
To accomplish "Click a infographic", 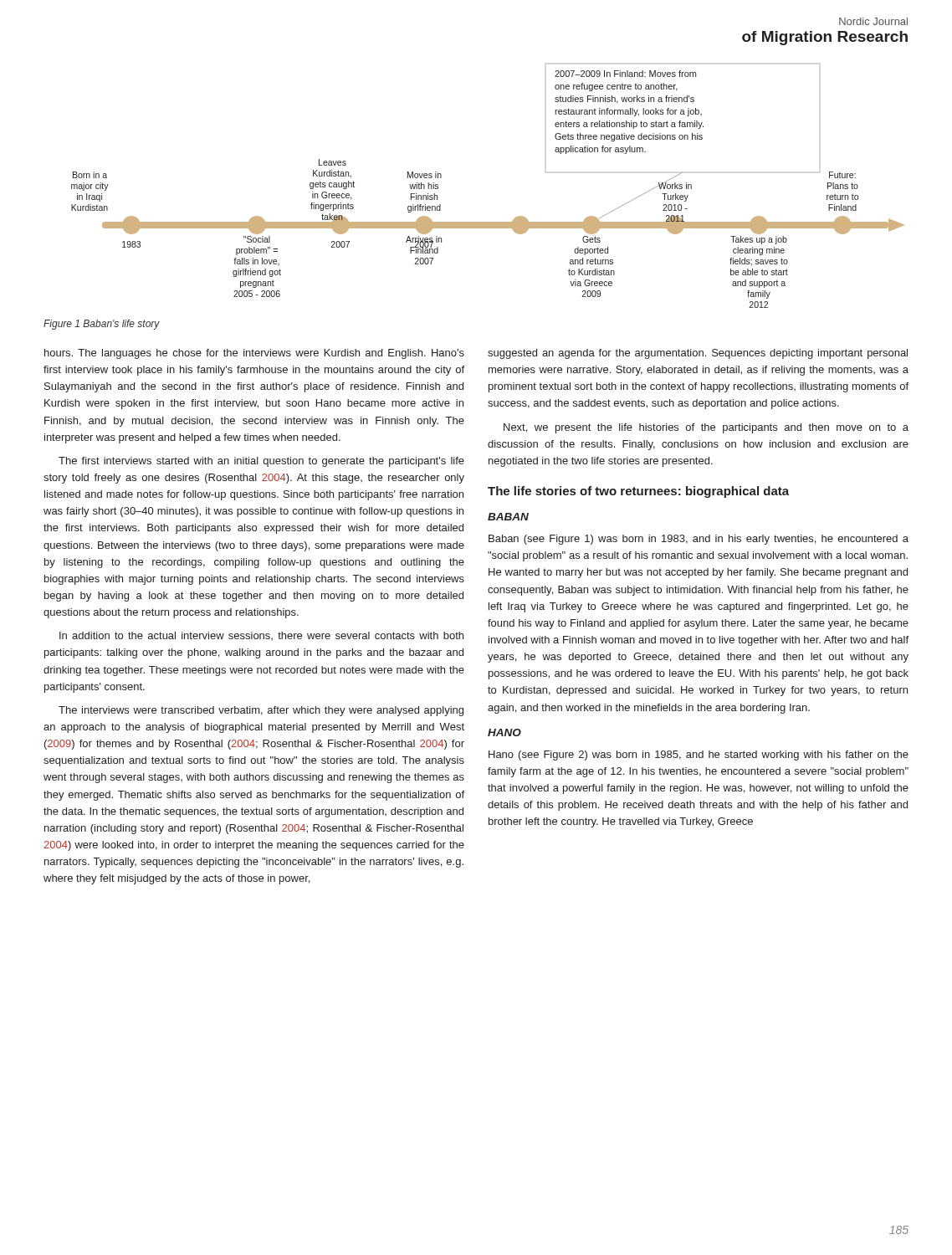I will pyautogui.click(x=476, y=187).
